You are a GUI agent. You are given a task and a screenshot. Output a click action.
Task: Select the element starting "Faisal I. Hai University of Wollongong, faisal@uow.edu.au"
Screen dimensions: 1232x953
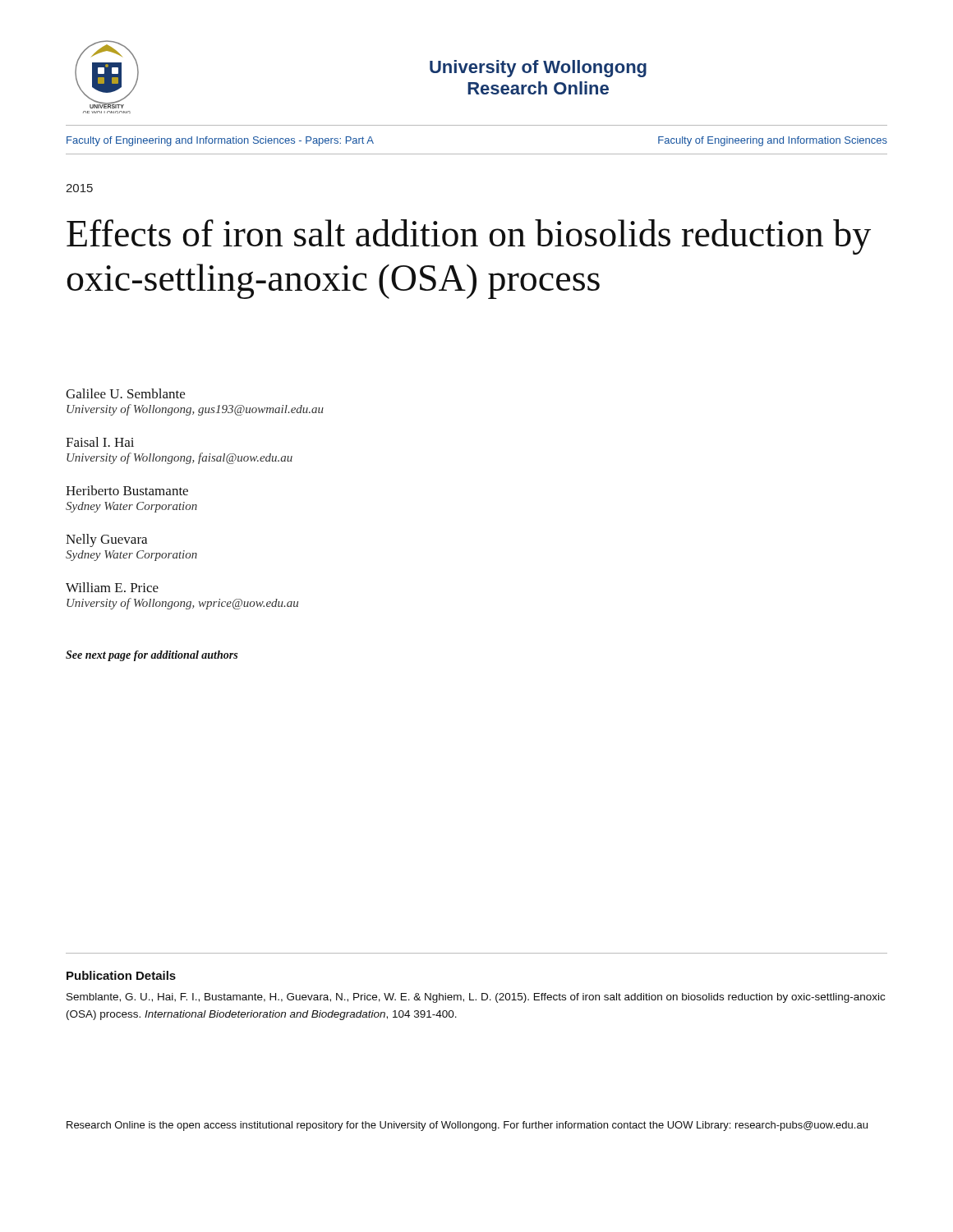click(x=195, y=450)
